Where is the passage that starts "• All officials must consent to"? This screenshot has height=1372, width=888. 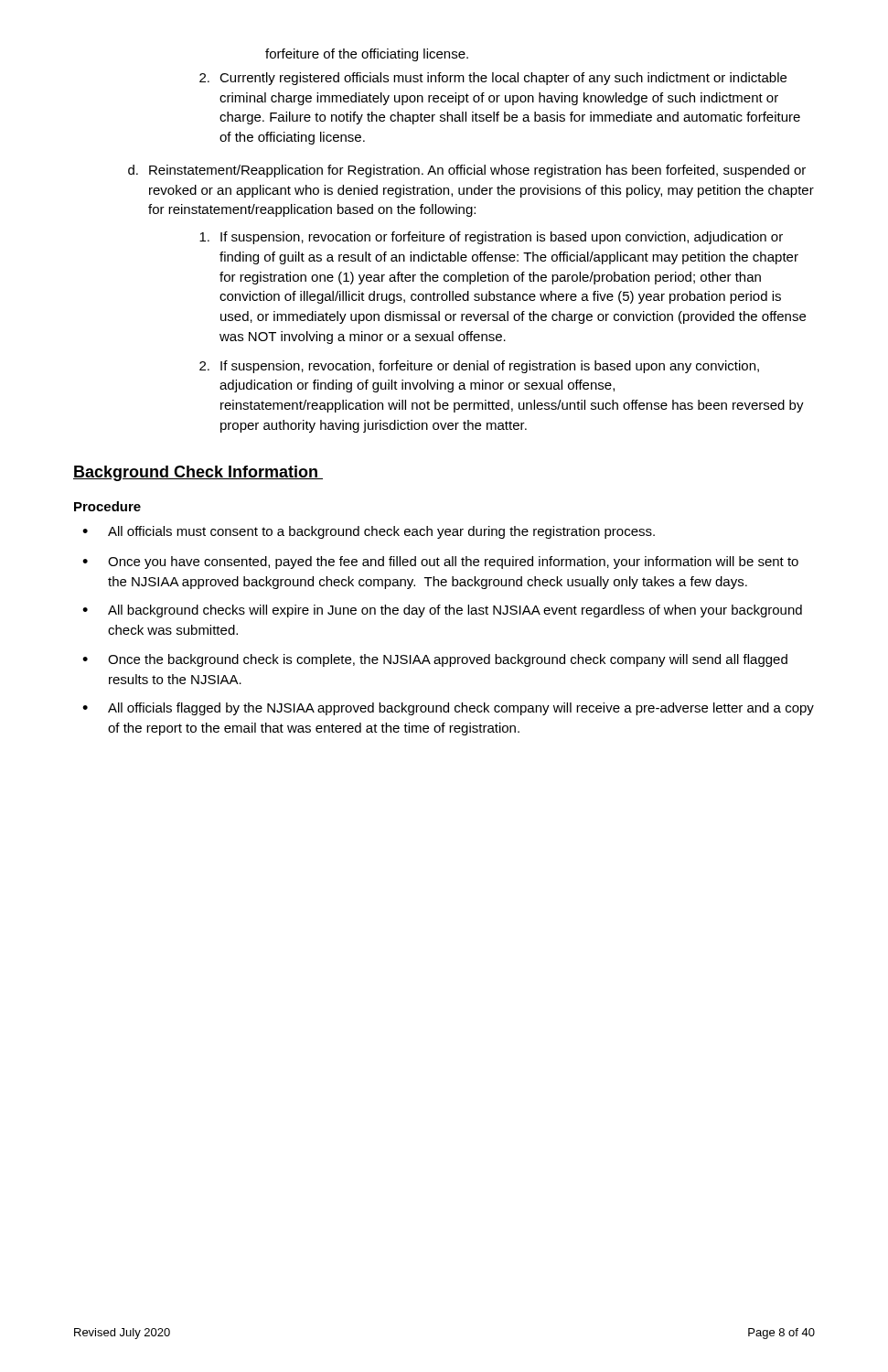point(449,532)
